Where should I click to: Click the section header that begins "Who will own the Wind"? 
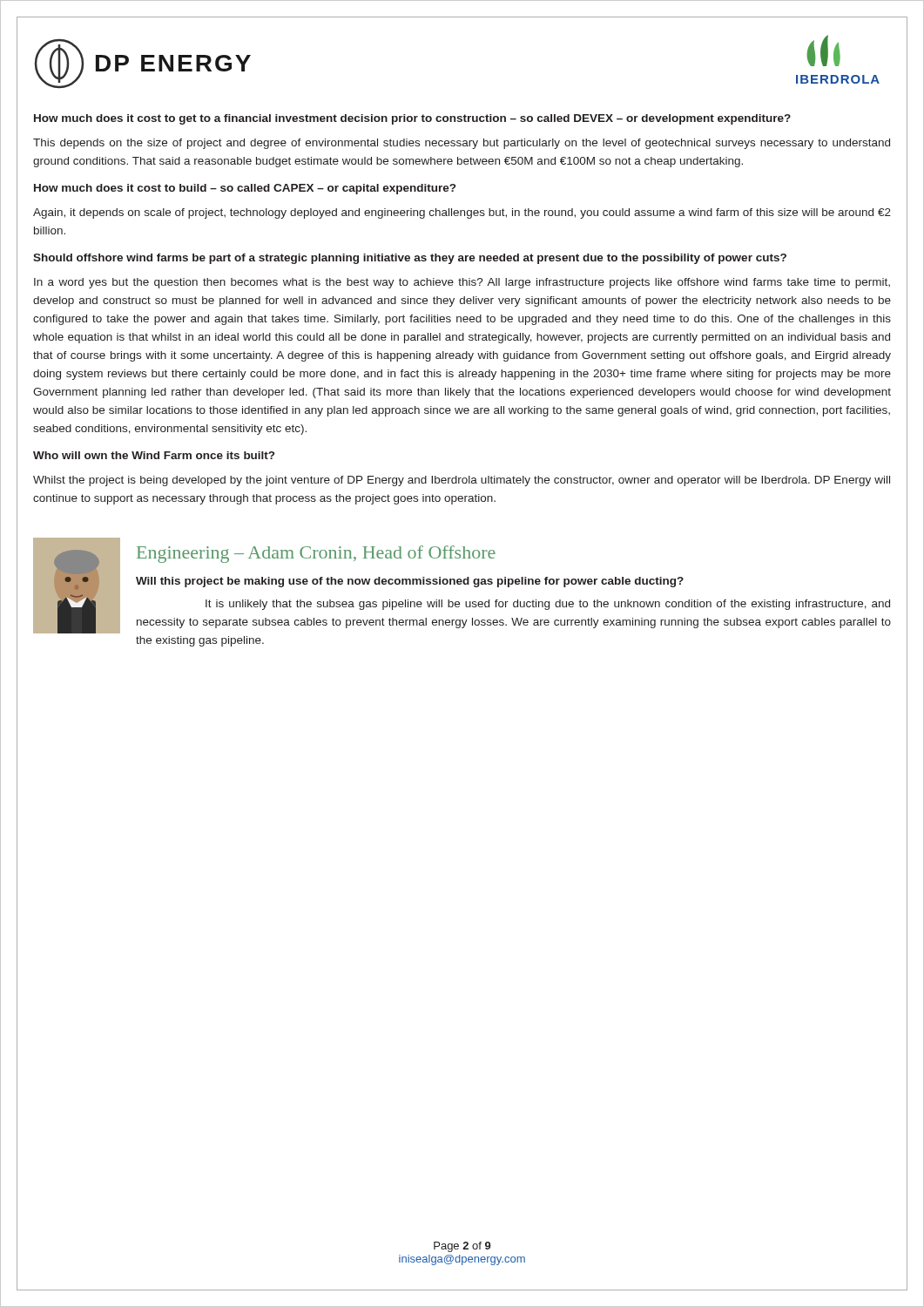[x=154, y=455]
